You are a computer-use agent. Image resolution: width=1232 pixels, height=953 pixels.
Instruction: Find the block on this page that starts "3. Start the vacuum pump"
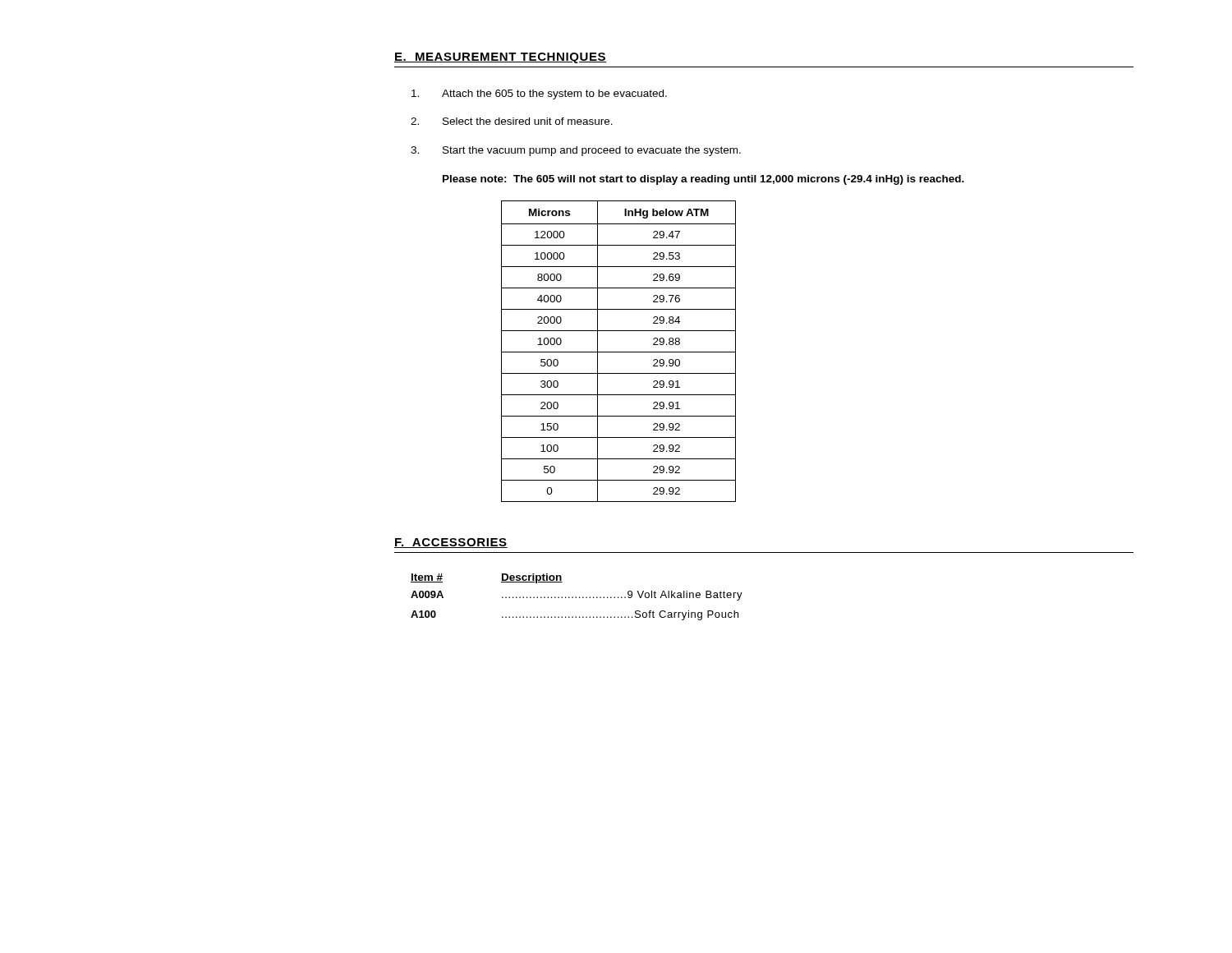pos(576,151)
